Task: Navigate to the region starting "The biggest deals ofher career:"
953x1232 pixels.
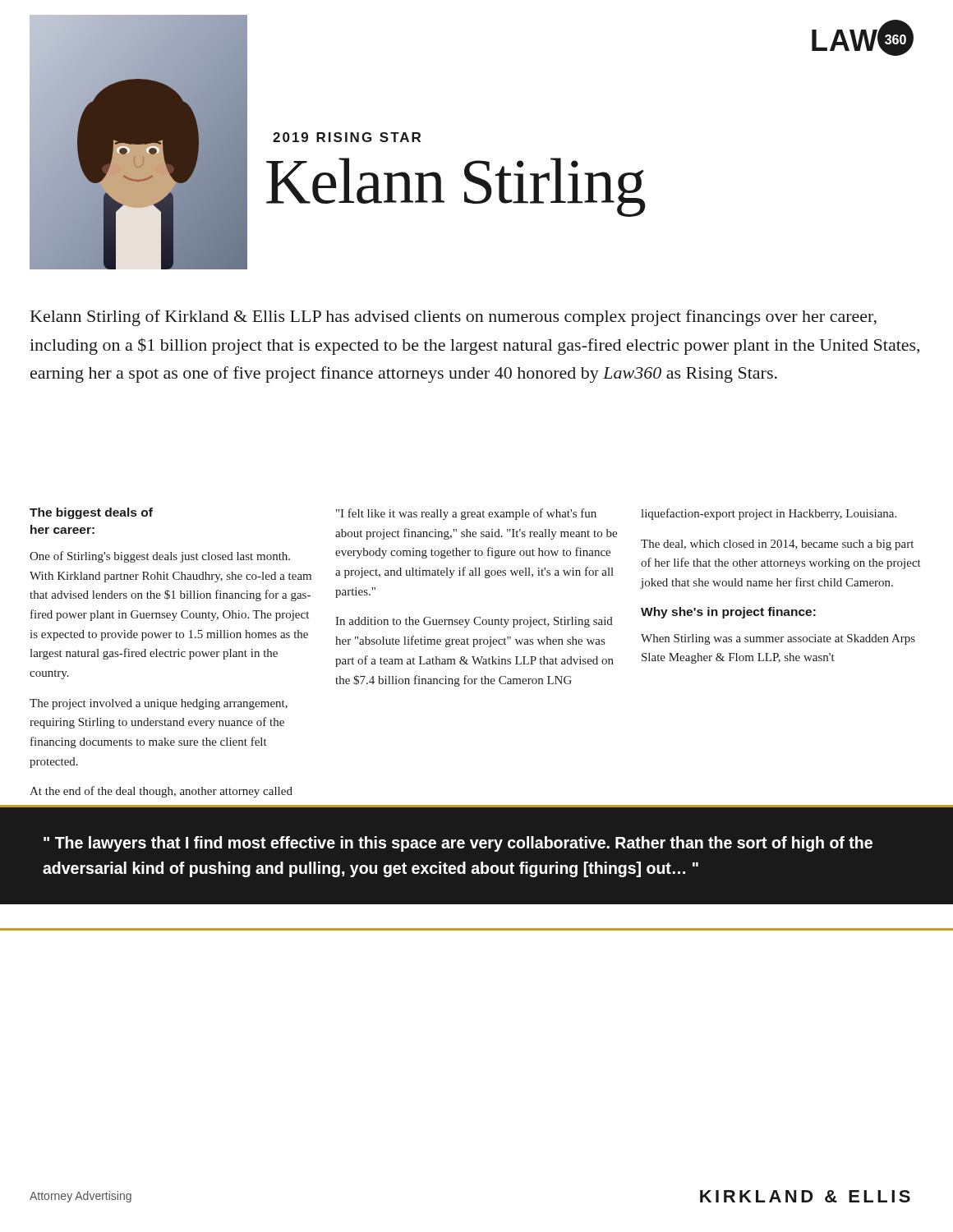Action: pos(91,521)
